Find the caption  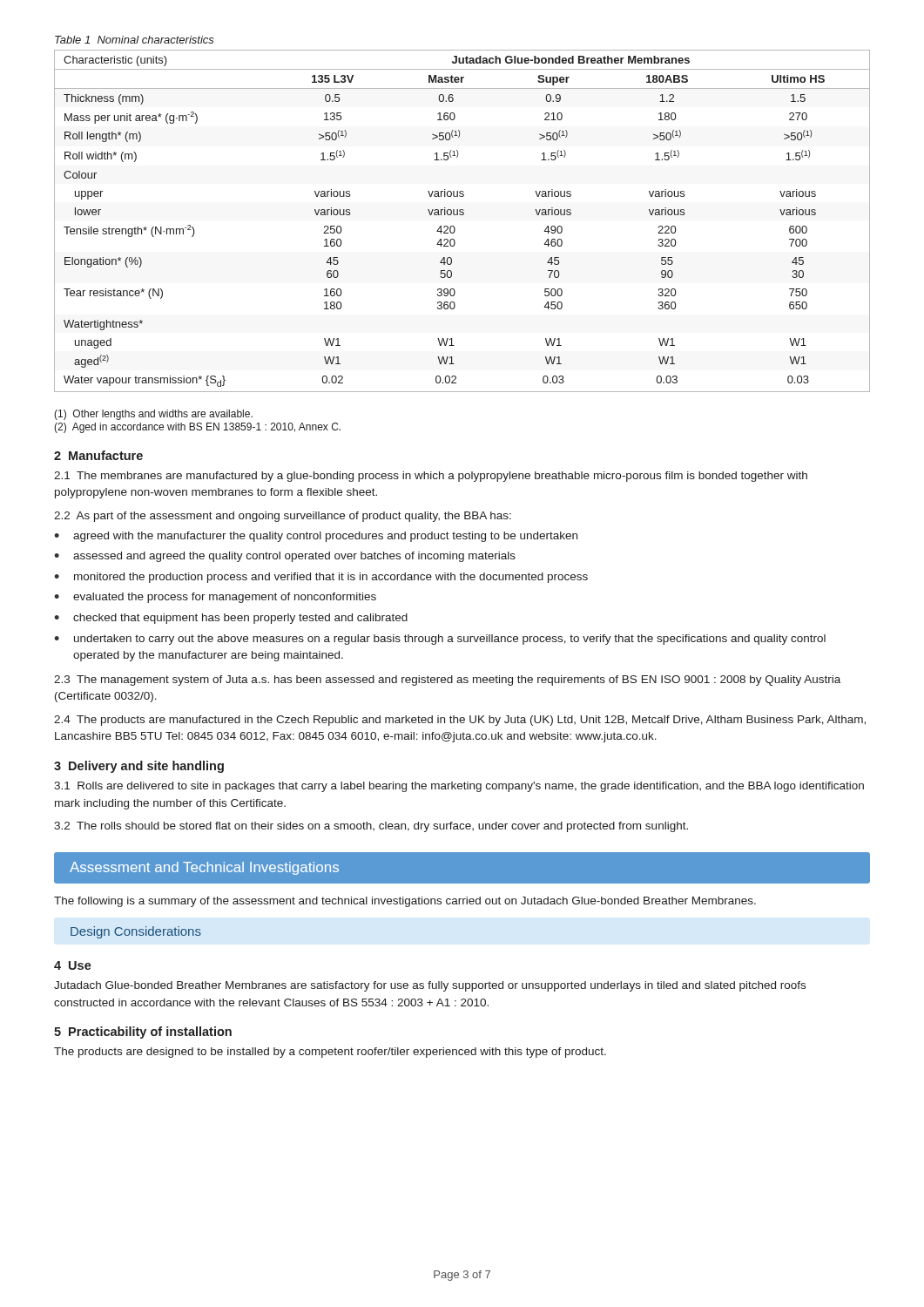134,40
